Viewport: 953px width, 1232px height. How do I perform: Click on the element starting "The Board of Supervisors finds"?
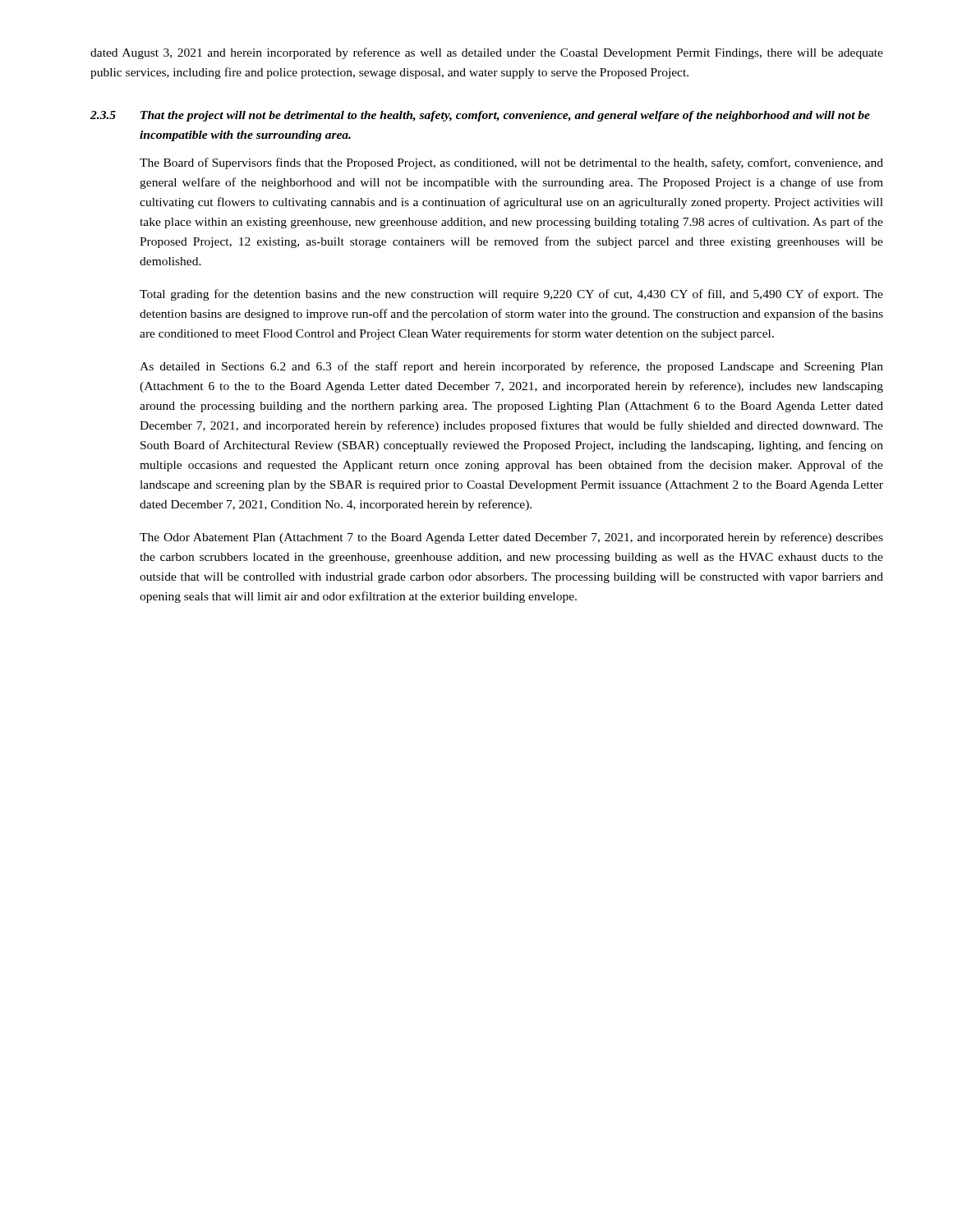(x=511, y=380)
